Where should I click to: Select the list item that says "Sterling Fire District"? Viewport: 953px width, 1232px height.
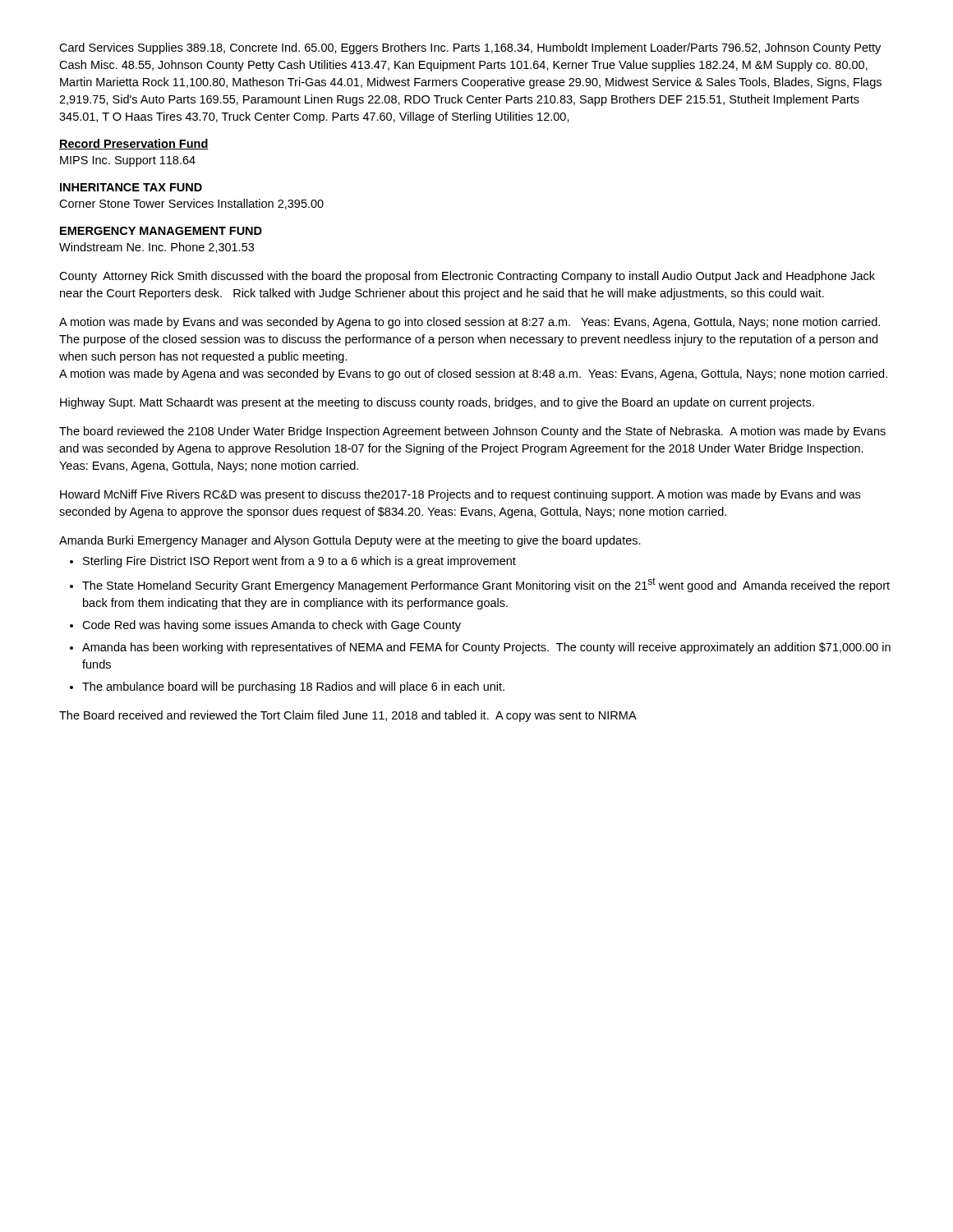(x=299, y=561)
